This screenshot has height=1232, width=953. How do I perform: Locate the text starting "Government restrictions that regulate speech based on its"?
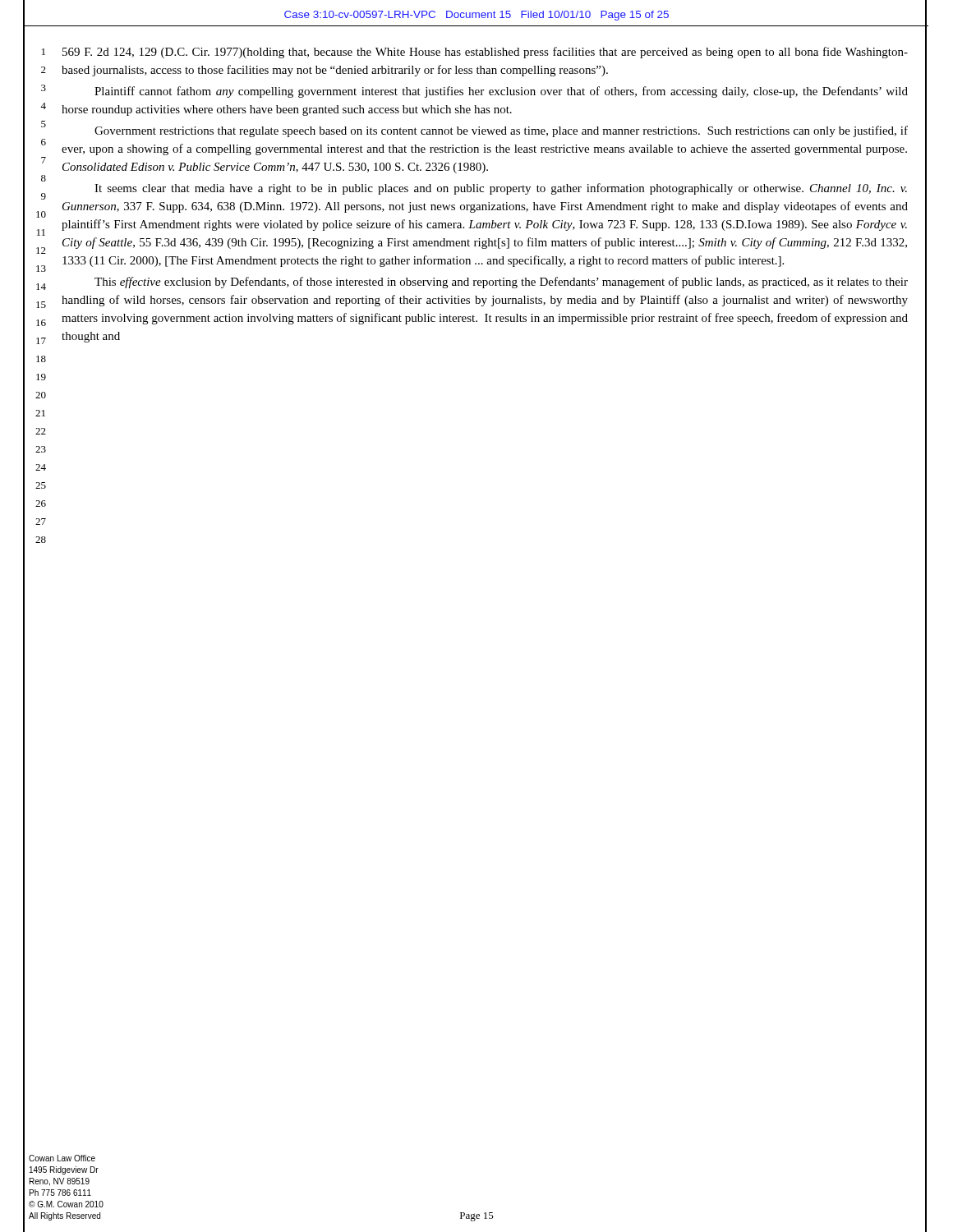pyautogui.click(x=485, y=149)
